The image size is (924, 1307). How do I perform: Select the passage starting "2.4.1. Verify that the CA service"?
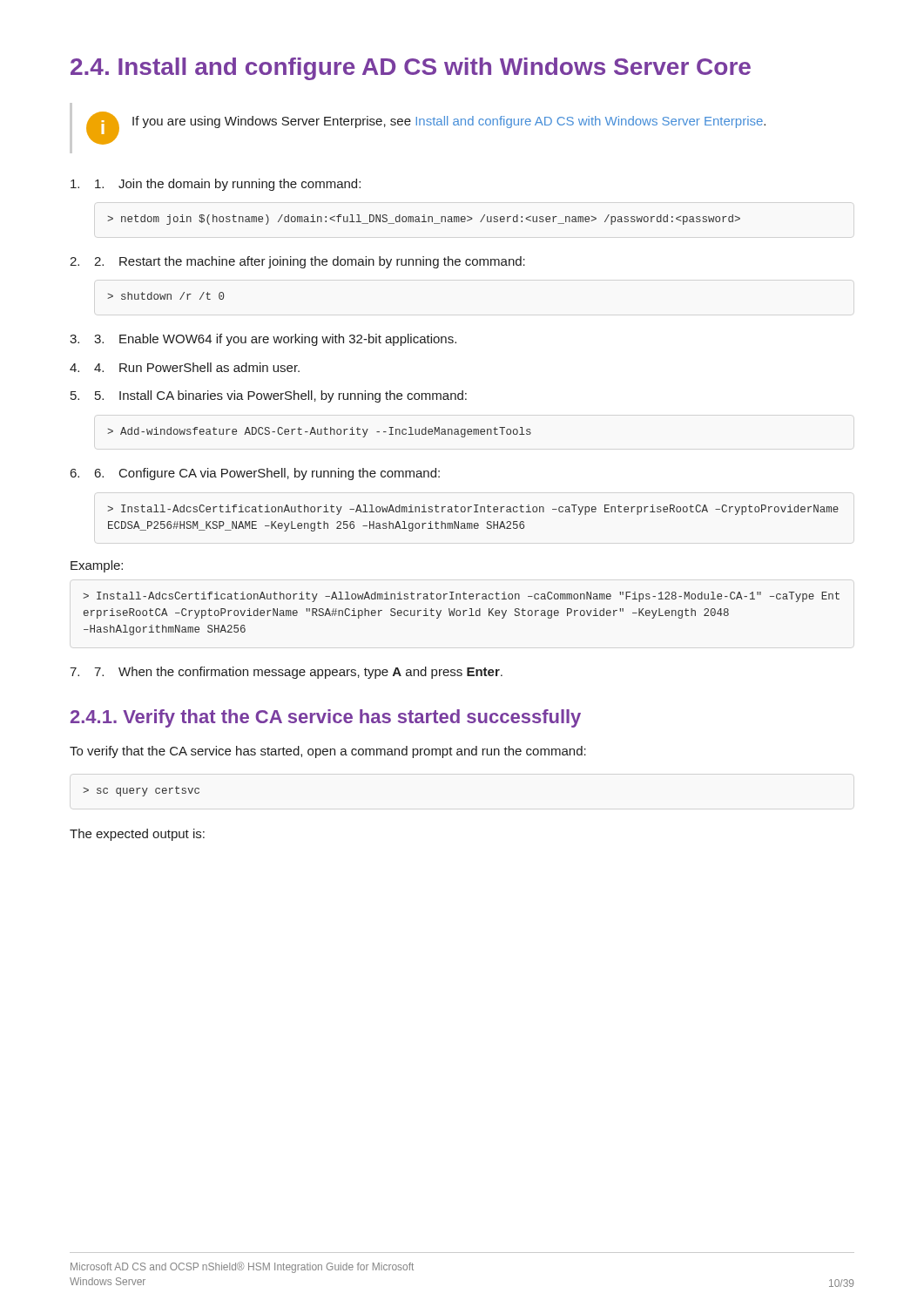pos(462,717)
